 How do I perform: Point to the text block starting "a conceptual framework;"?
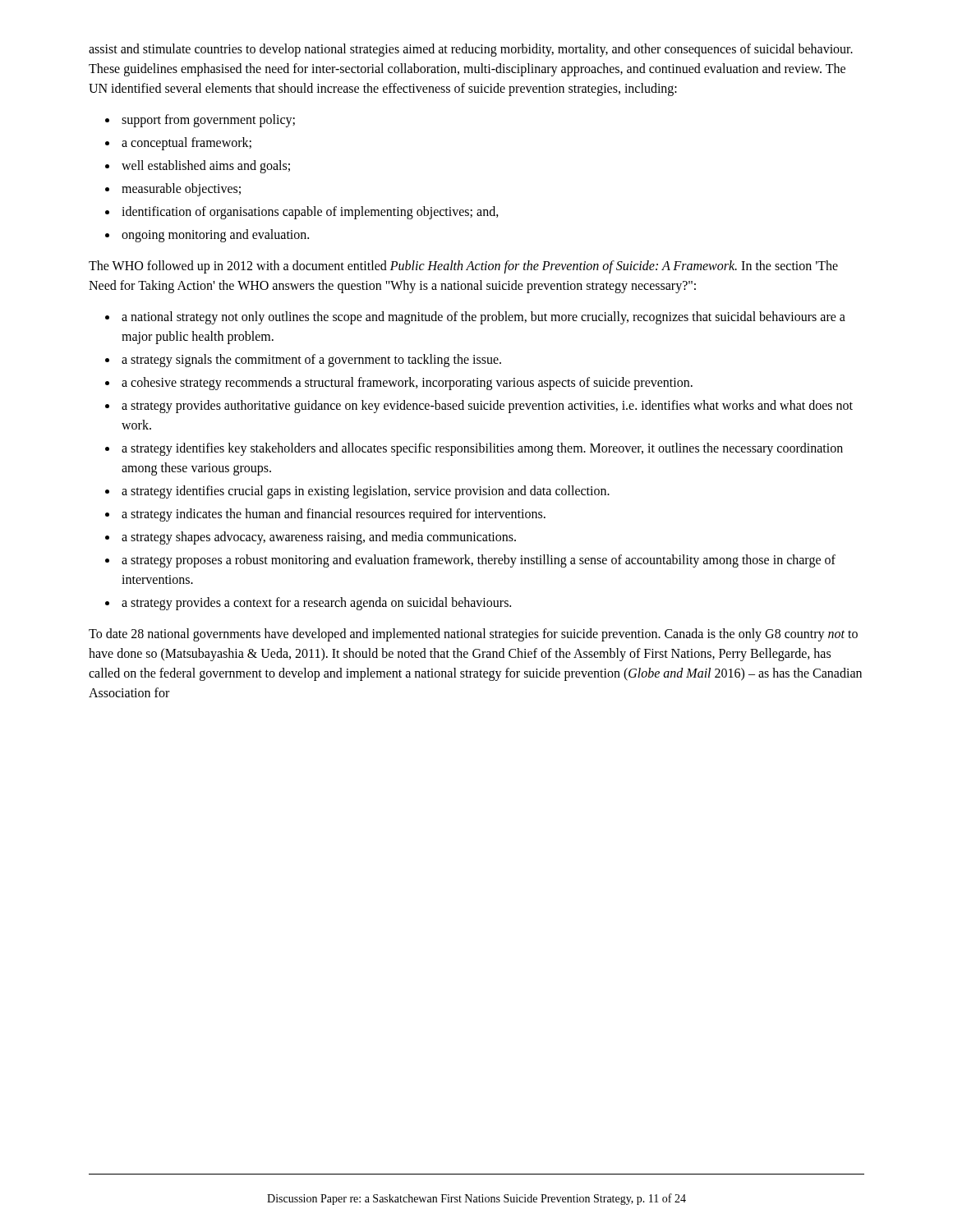186,144
